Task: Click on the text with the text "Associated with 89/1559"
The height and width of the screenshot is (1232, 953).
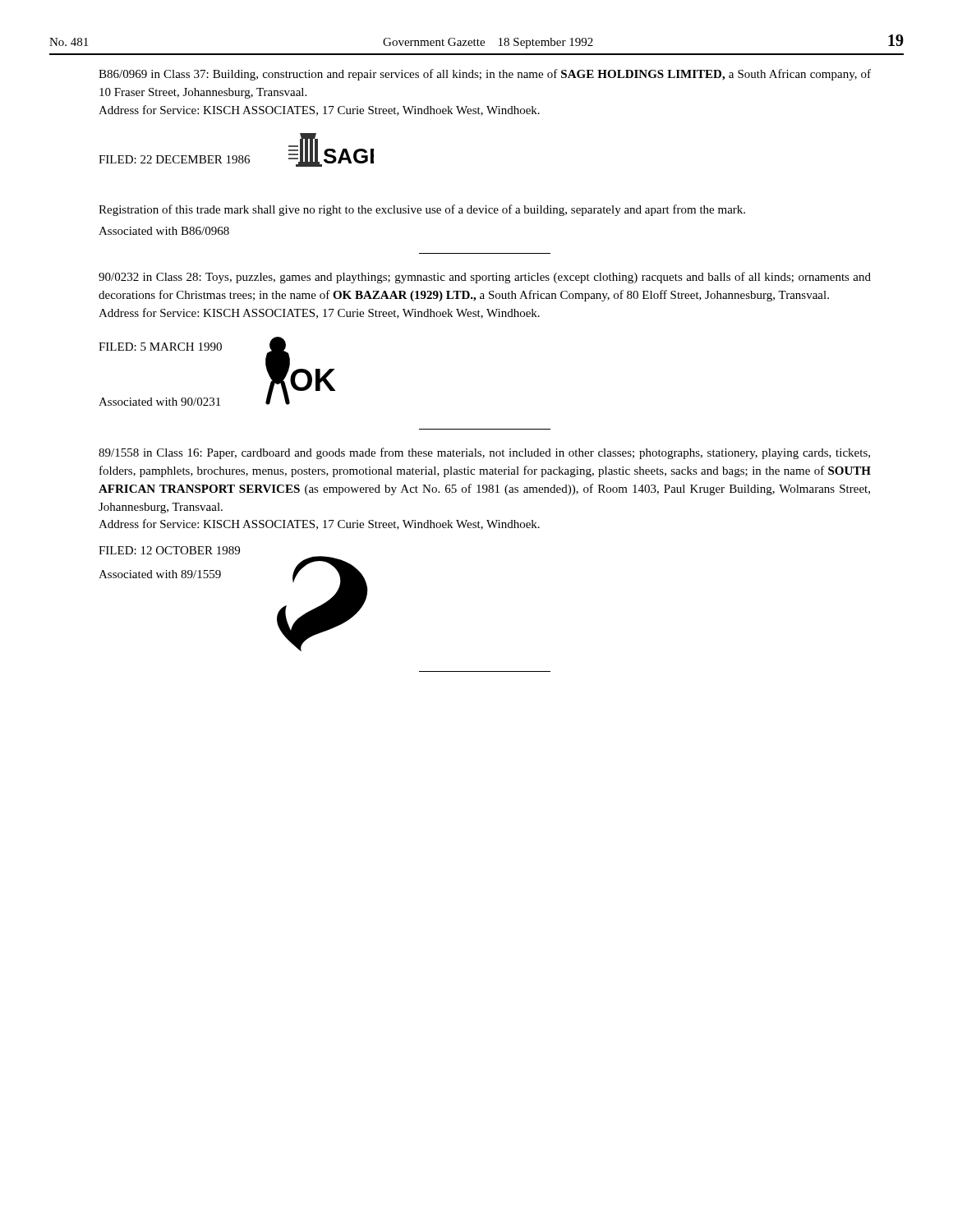Action: point(160,574)
